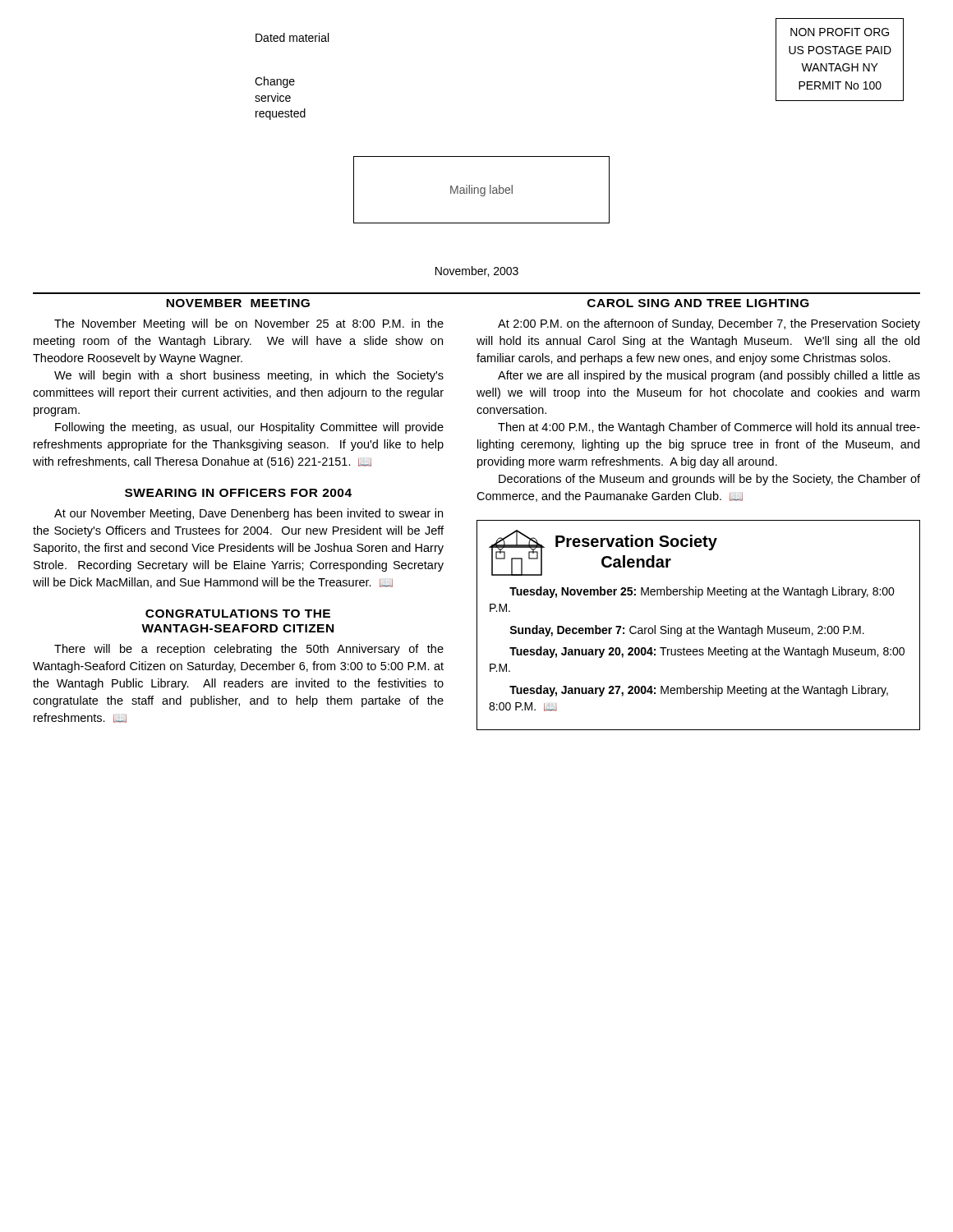Where is the passage that starts "At 2:00 P.M. on"?

(709, 324)
